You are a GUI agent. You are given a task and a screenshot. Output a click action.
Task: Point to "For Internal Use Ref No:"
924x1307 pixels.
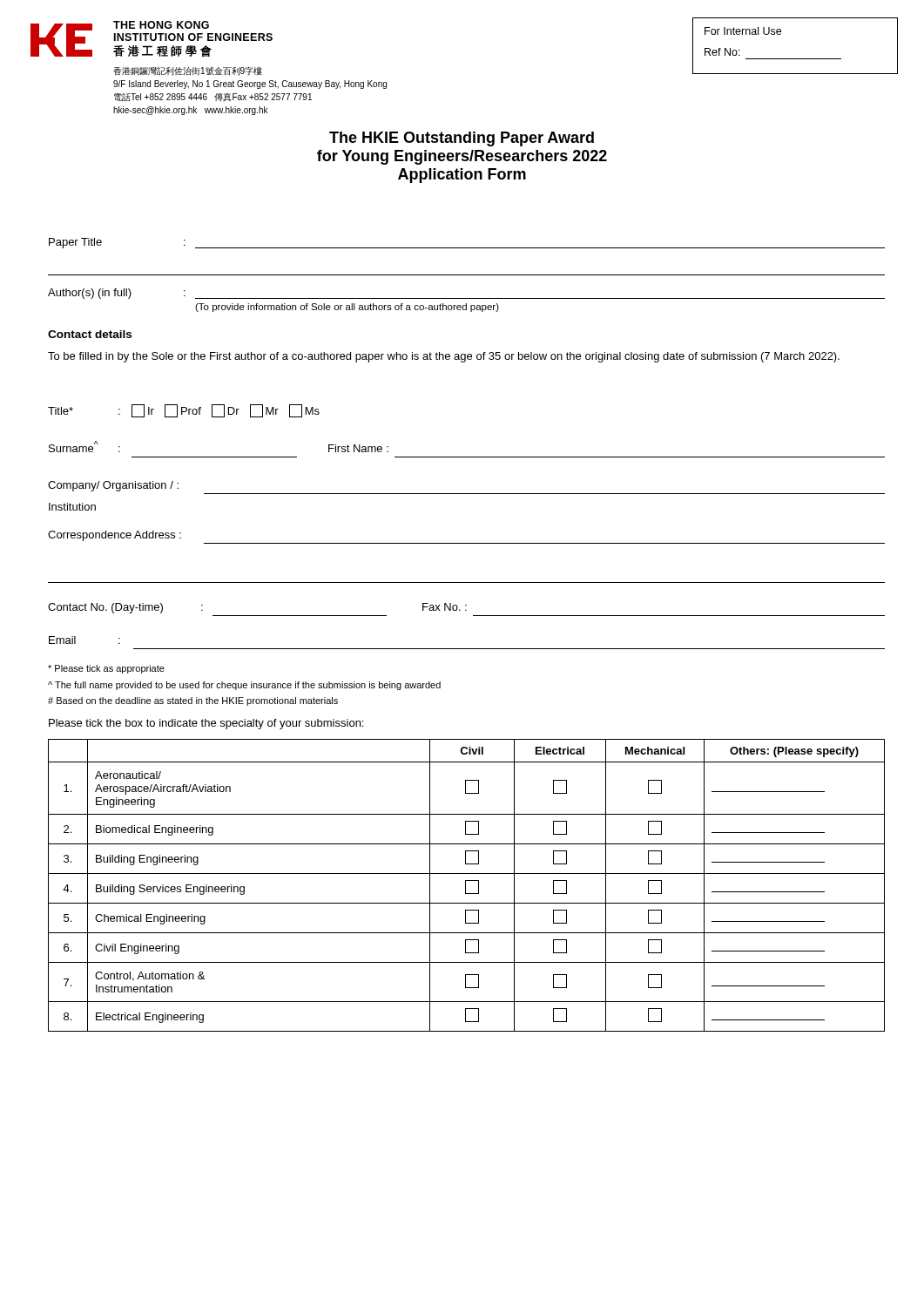743,31
